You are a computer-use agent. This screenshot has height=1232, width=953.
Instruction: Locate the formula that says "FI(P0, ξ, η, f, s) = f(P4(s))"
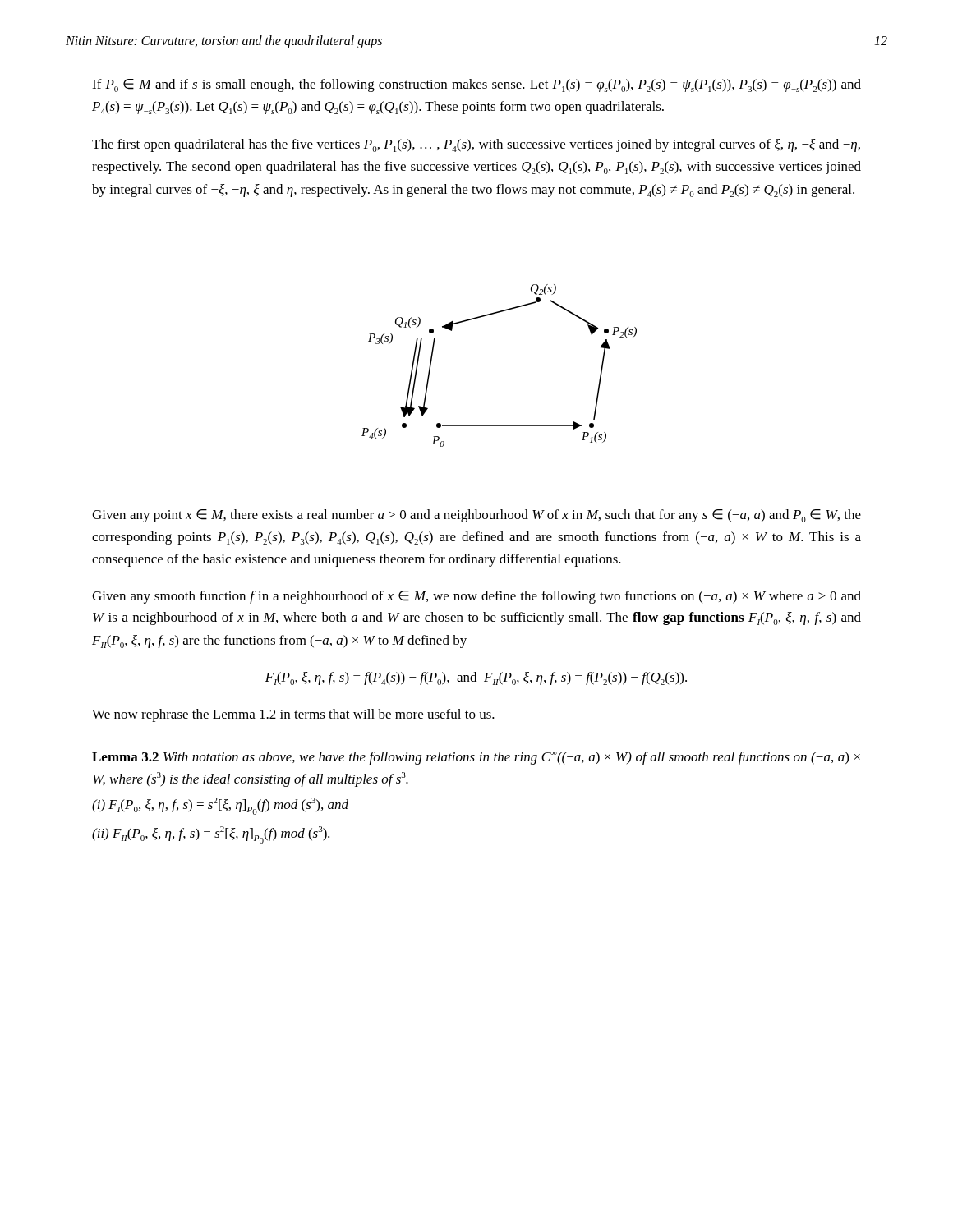[x=476, y=678]
